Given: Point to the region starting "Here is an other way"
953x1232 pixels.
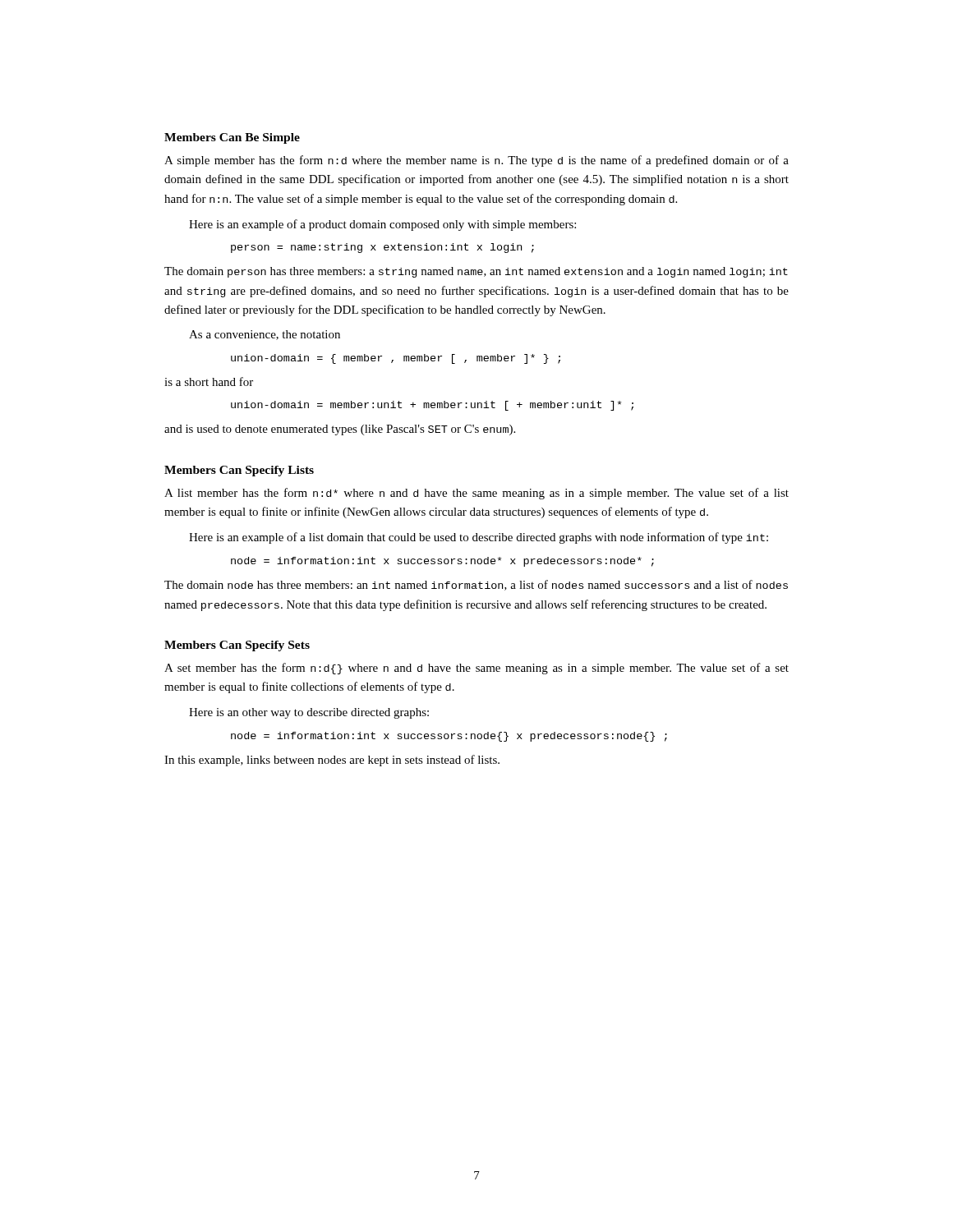Looking at the screenshot, I should tap(309, 712).
